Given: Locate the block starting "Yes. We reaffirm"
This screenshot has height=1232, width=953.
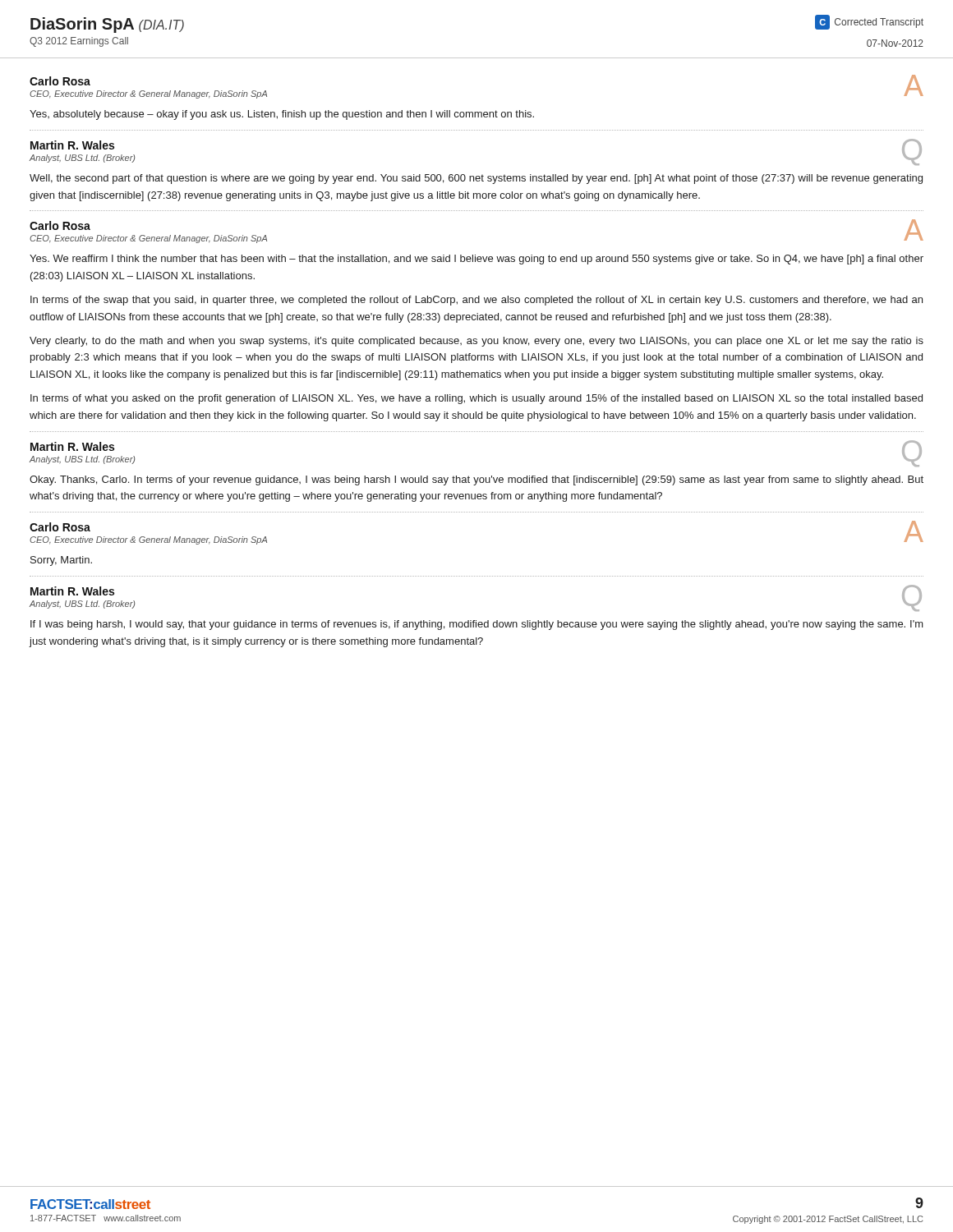Looking at the screenshot, I should (x=476, y=267).
